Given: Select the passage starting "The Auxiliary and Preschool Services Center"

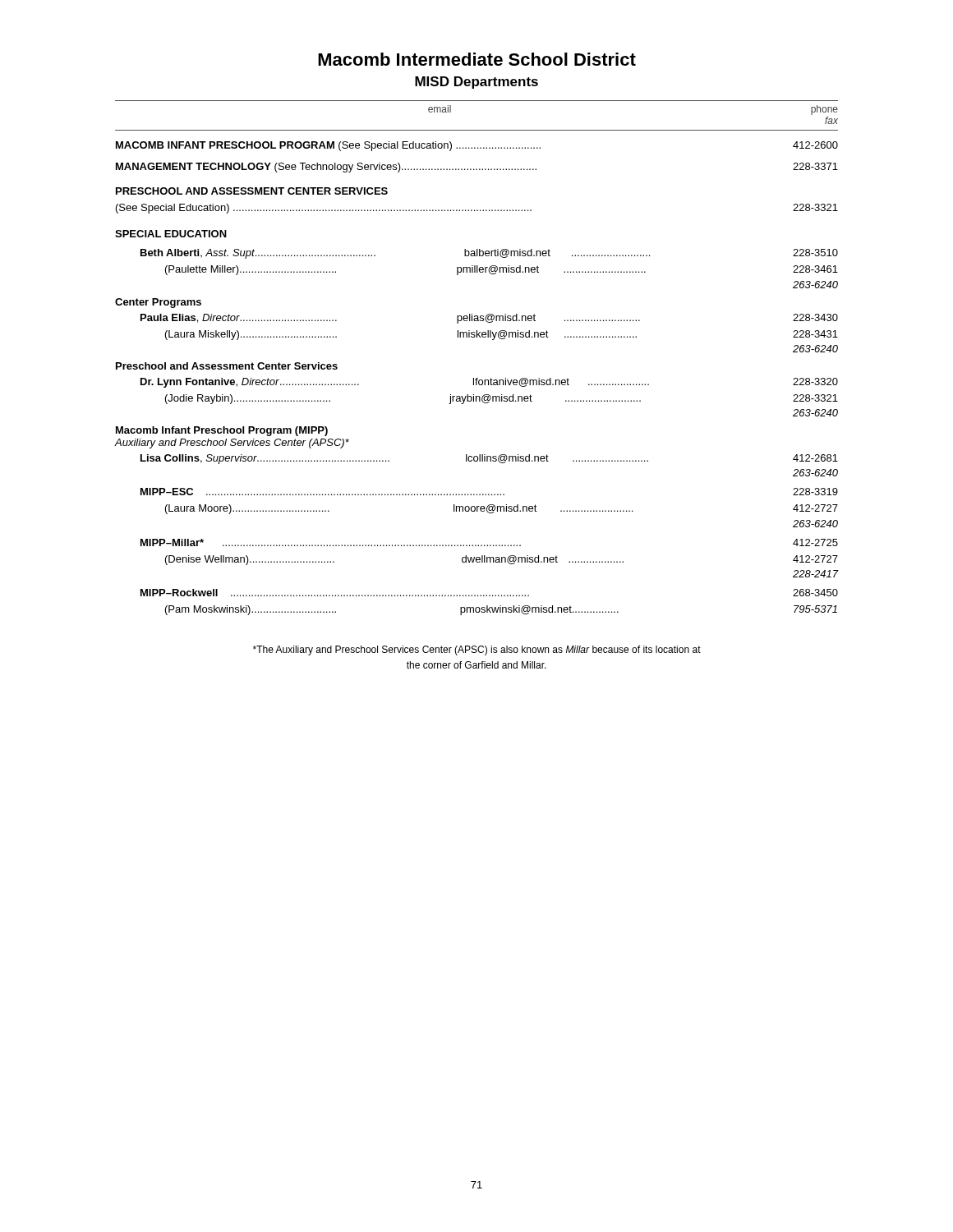Looking at the screenshot, I should tap(476, 658).
